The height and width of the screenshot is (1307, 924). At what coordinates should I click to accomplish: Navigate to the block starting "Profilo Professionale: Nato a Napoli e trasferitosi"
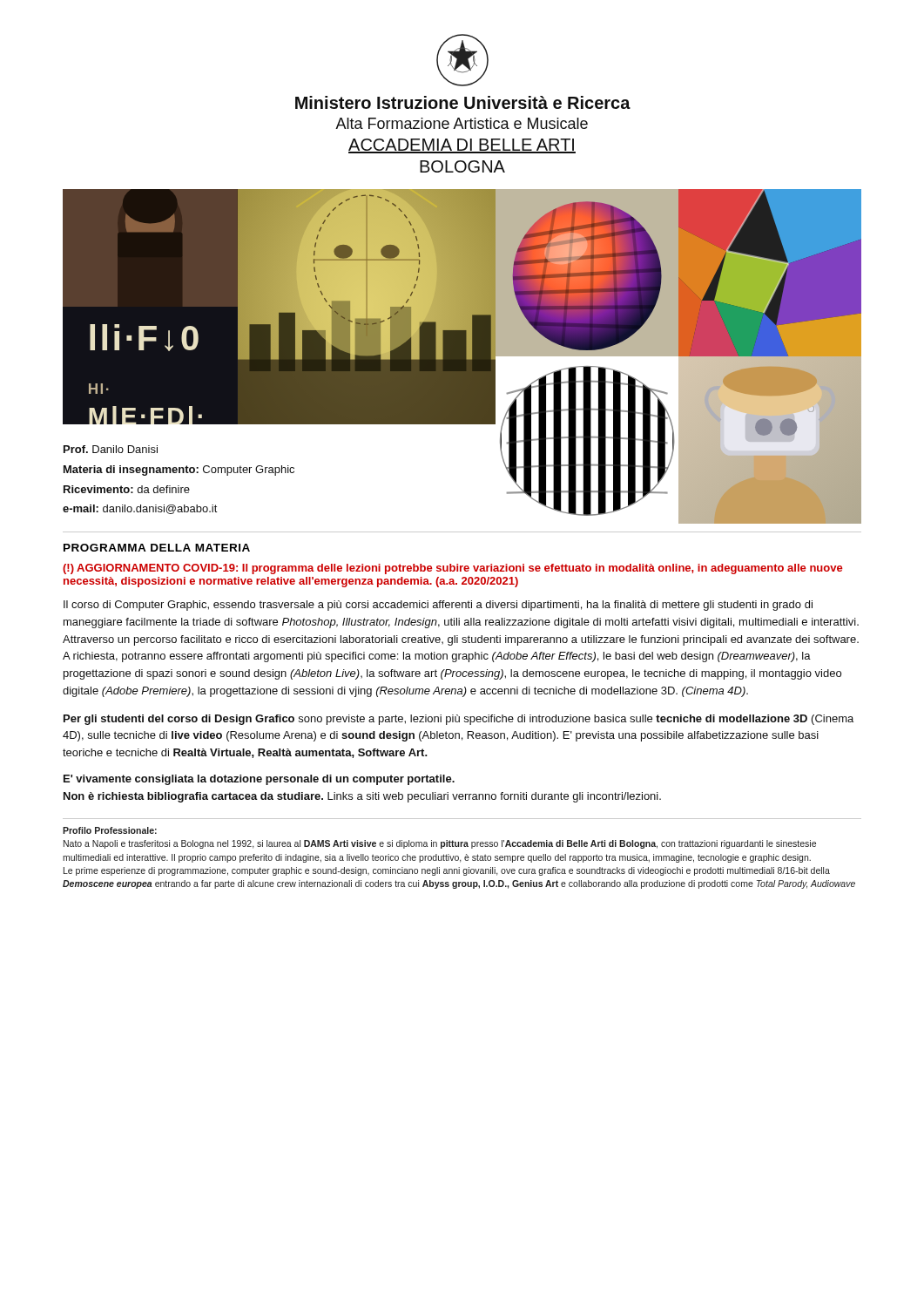click(x=459, y=857)
